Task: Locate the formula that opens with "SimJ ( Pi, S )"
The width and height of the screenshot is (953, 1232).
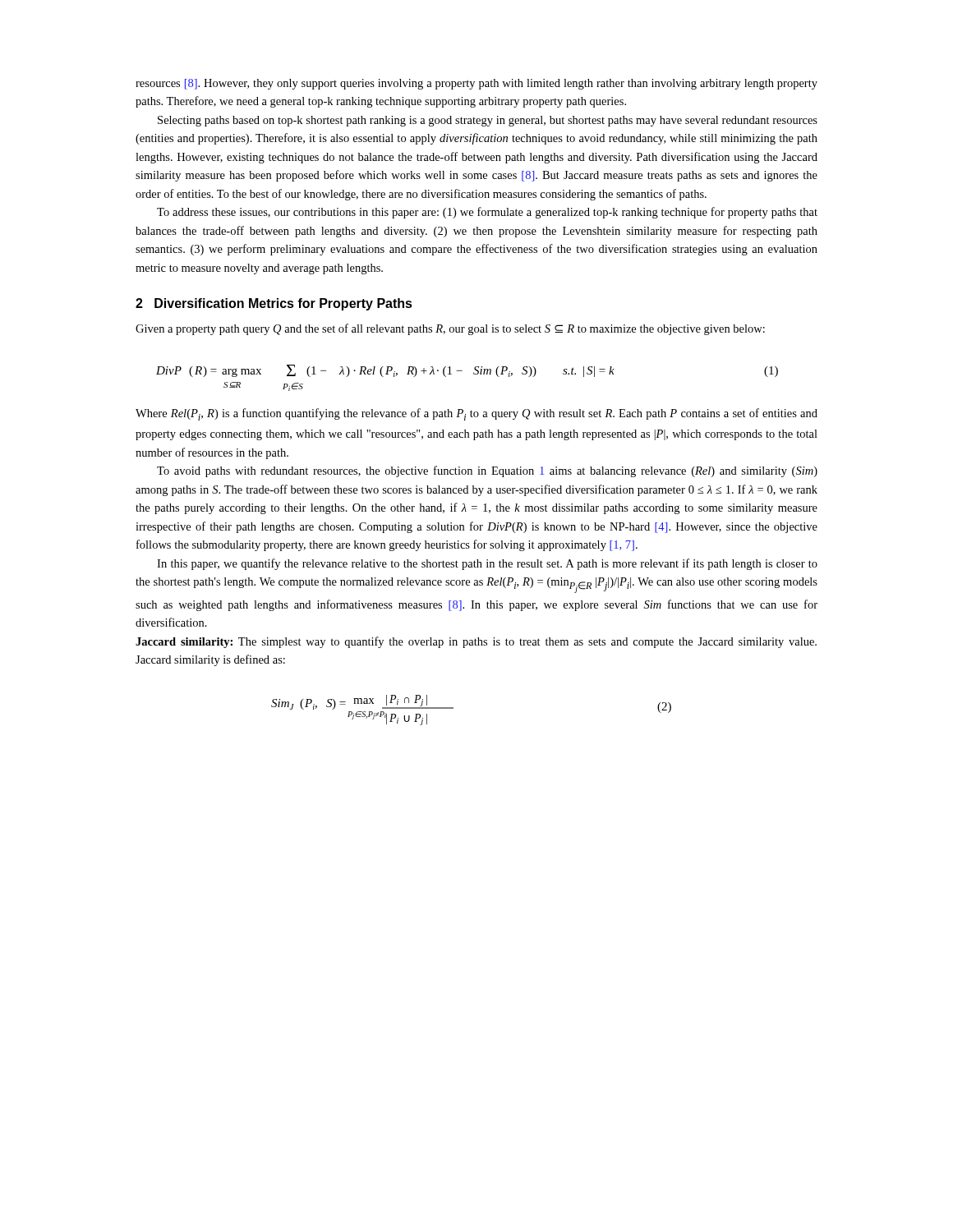Action: pos(361,712)
